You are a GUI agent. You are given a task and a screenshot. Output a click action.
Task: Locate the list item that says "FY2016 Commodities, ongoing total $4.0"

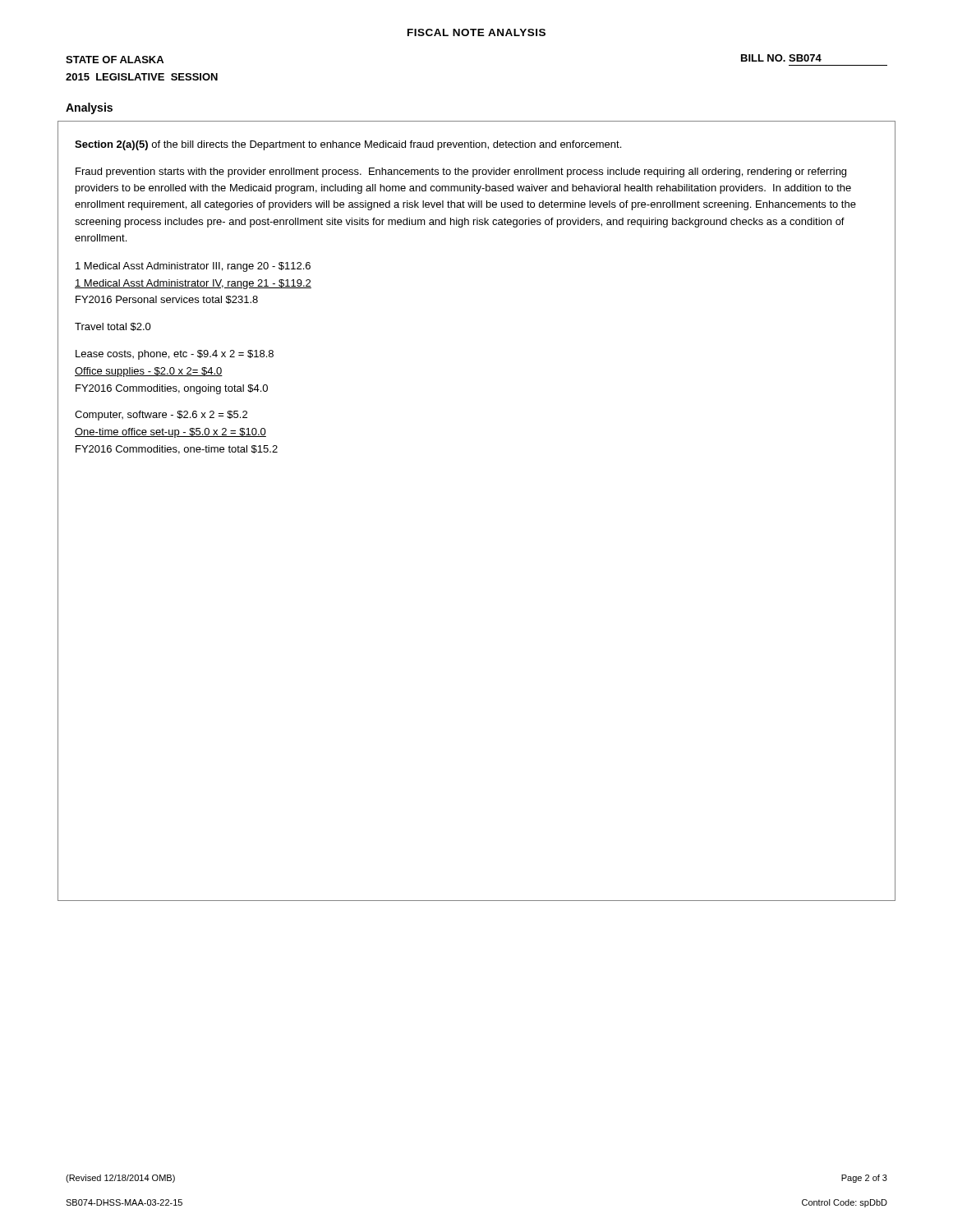[171, 388]
